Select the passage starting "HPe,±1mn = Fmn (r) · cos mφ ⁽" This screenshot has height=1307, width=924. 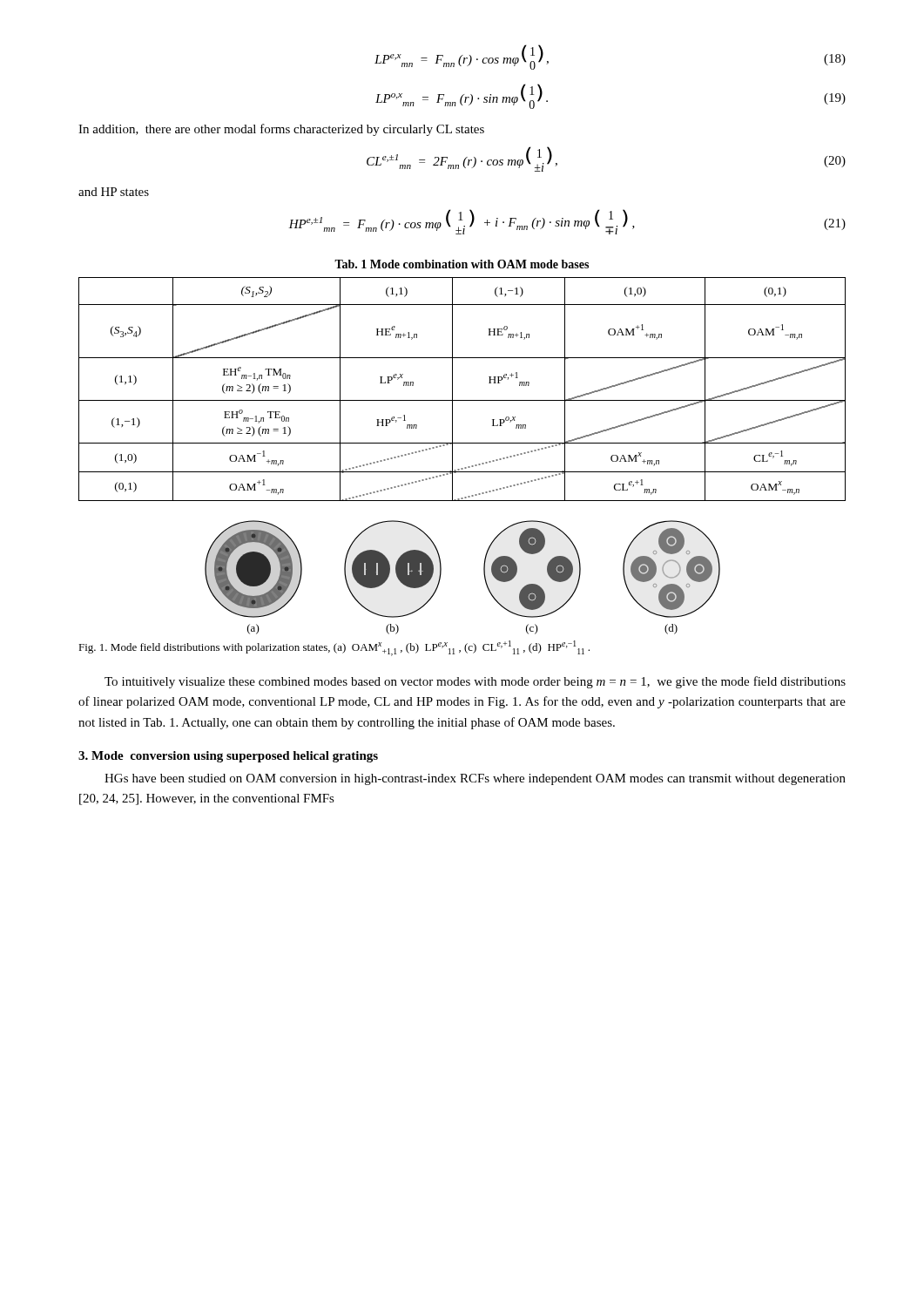[567, 224]
